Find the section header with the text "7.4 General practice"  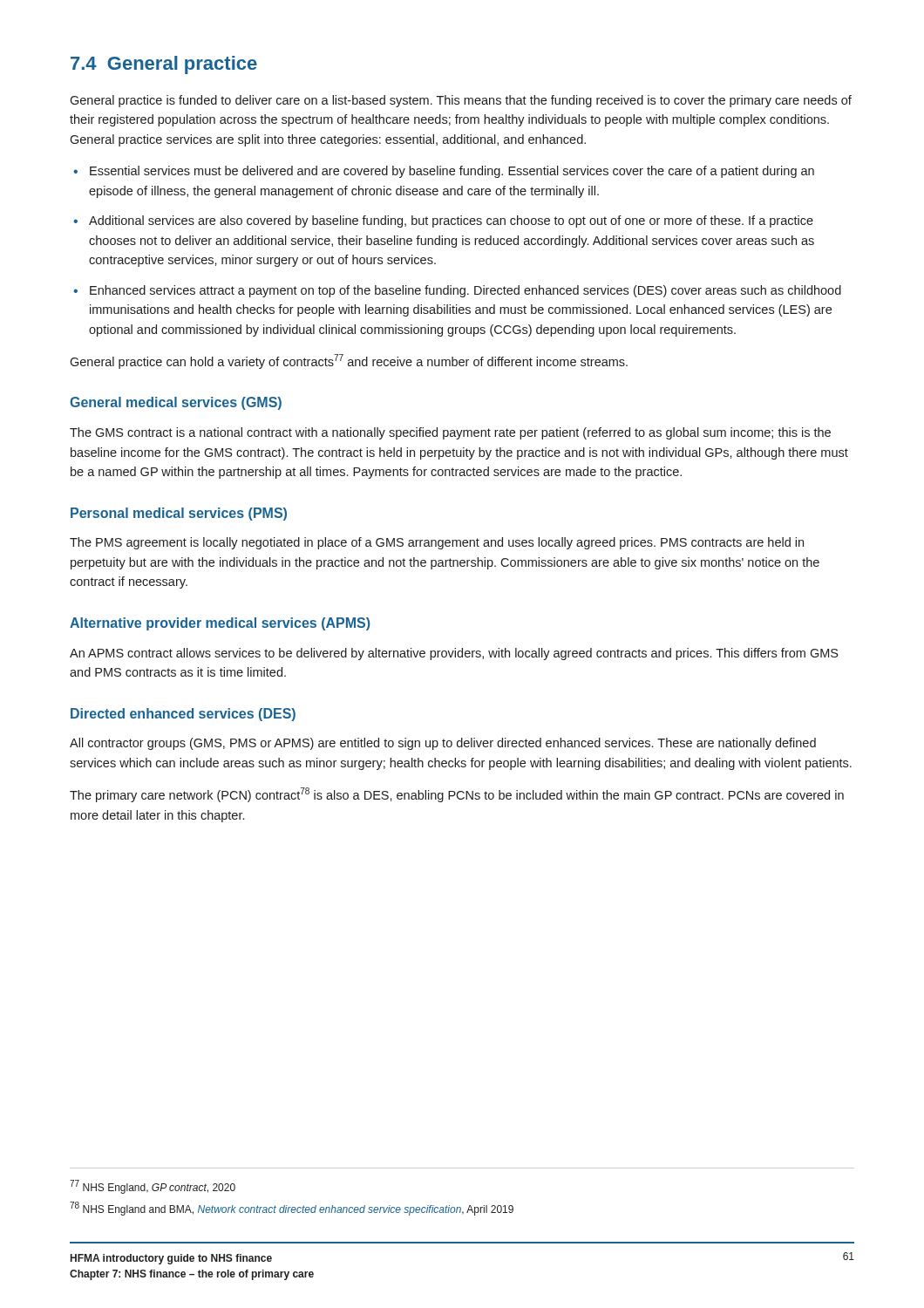(x=164, y=63)
